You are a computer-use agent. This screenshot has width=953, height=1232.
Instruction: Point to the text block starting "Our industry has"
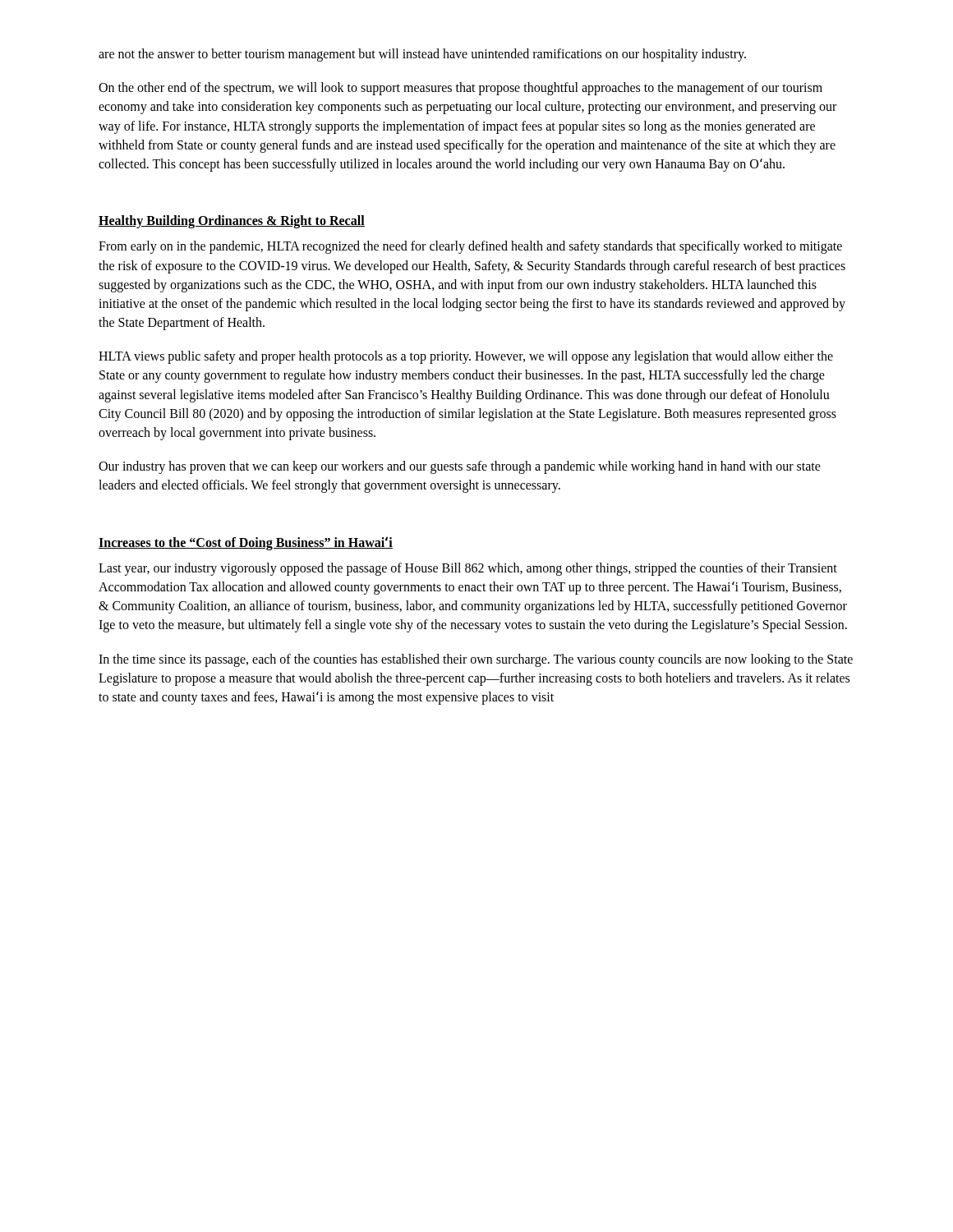460,476
